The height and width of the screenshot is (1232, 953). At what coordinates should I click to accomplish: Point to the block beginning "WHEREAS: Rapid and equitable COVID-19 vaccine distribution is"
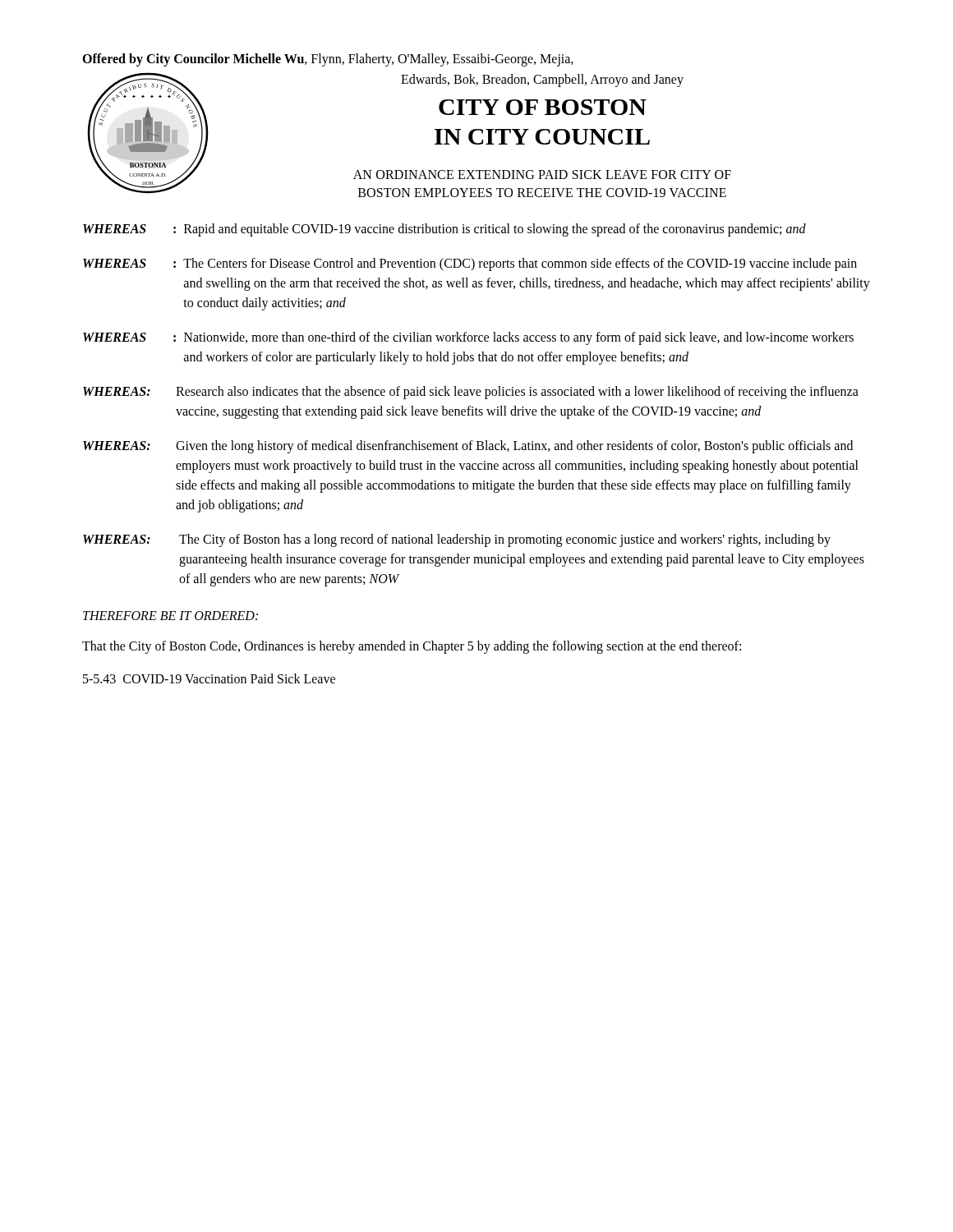point(476,229)
